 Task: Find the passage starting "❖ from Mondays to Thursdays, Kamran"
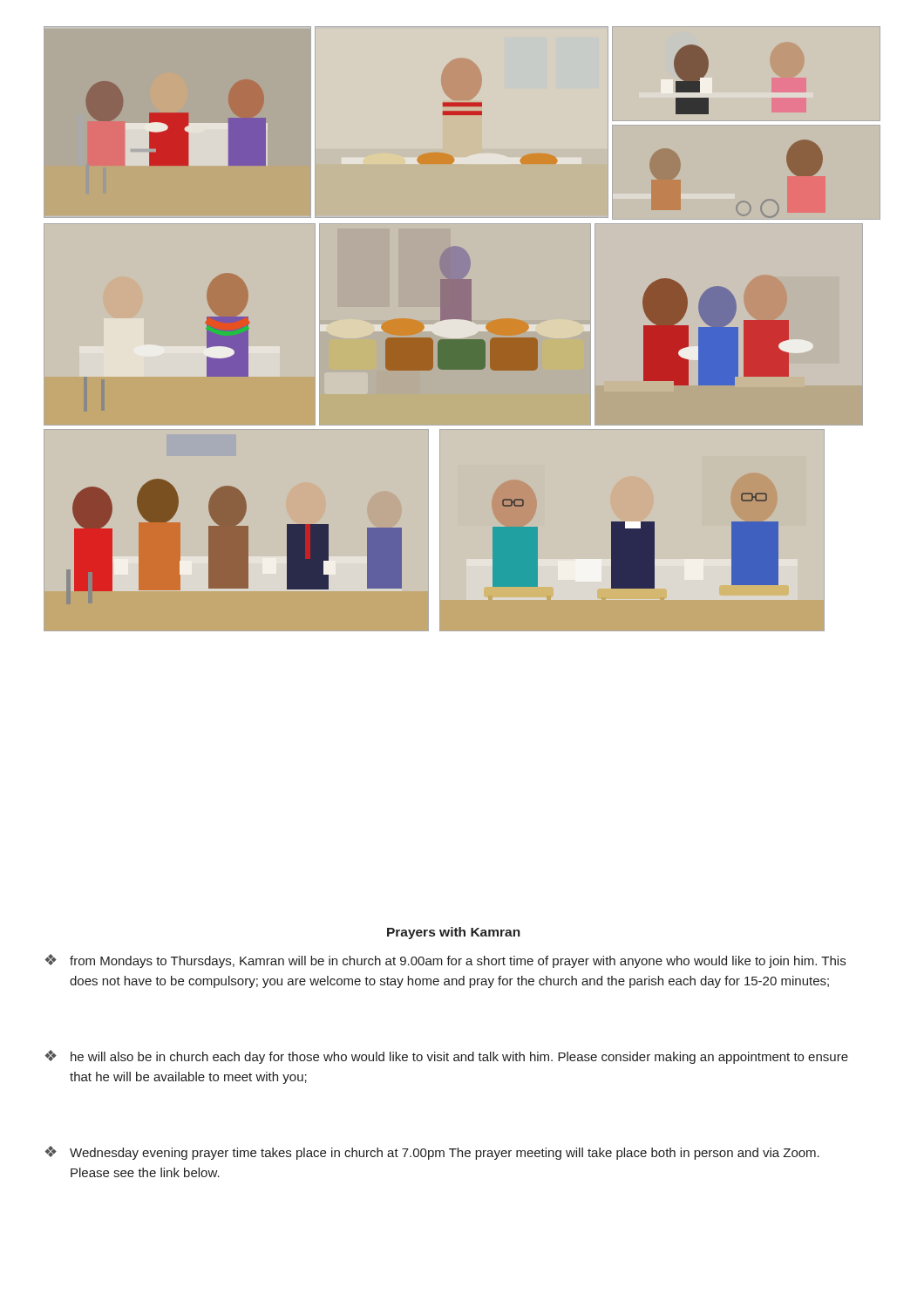(x=453, y=971)
